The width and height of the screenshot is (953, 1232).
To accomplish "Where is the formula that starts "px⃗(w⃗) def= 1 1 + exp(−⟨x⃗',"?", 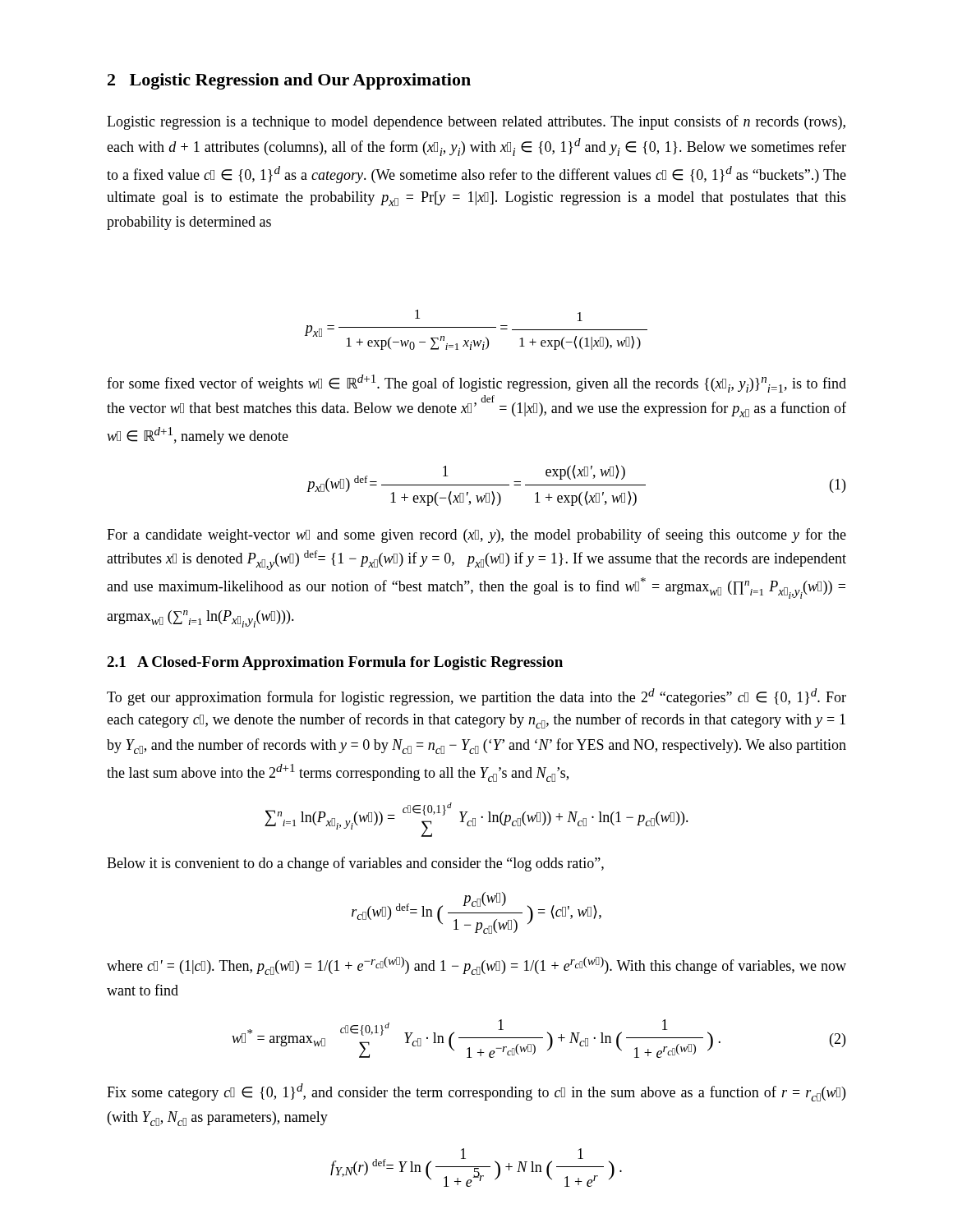I will [x=476, y=485].
